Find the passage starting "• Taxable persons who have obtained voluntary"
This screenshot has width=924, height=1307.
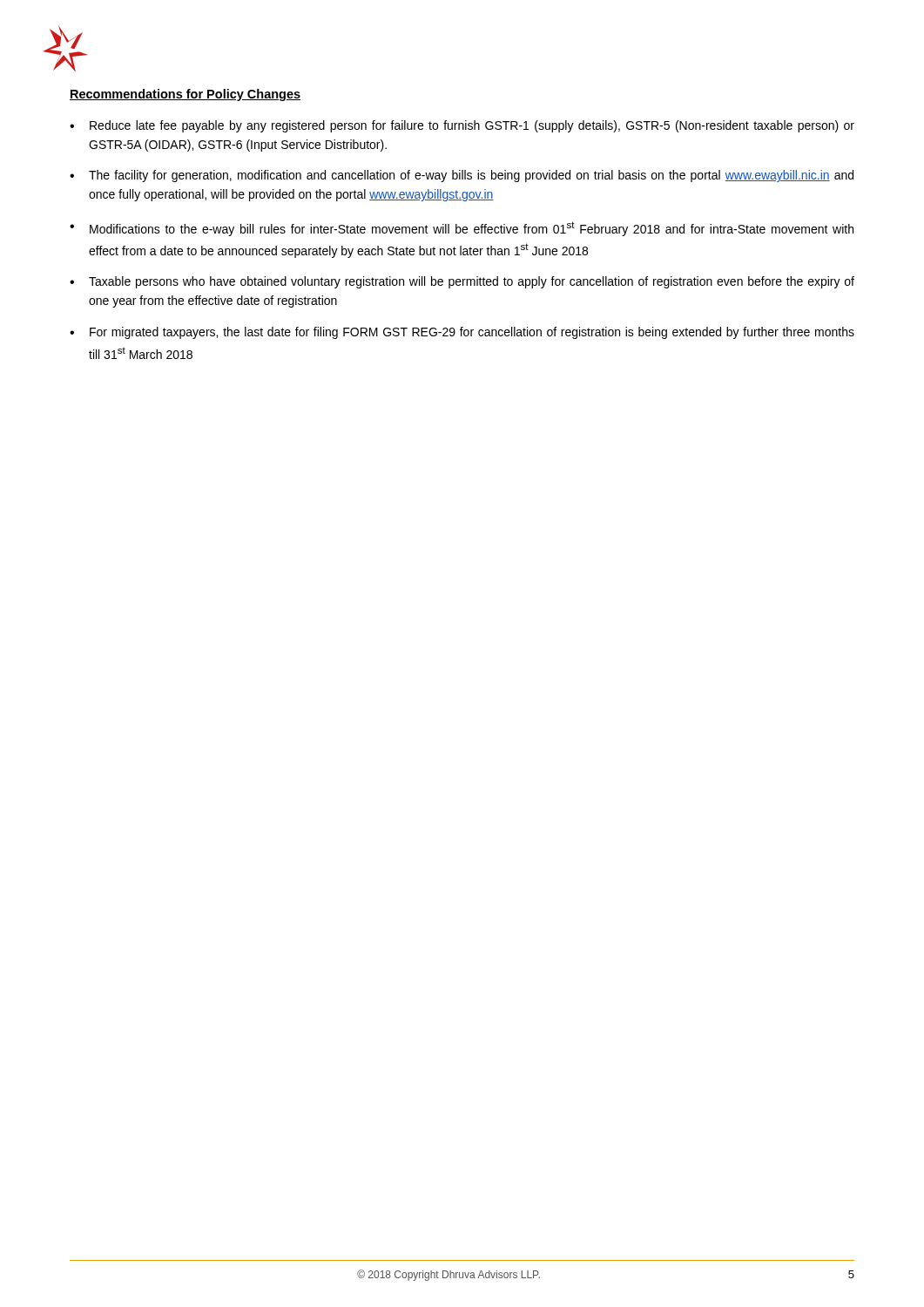point(462,292)
